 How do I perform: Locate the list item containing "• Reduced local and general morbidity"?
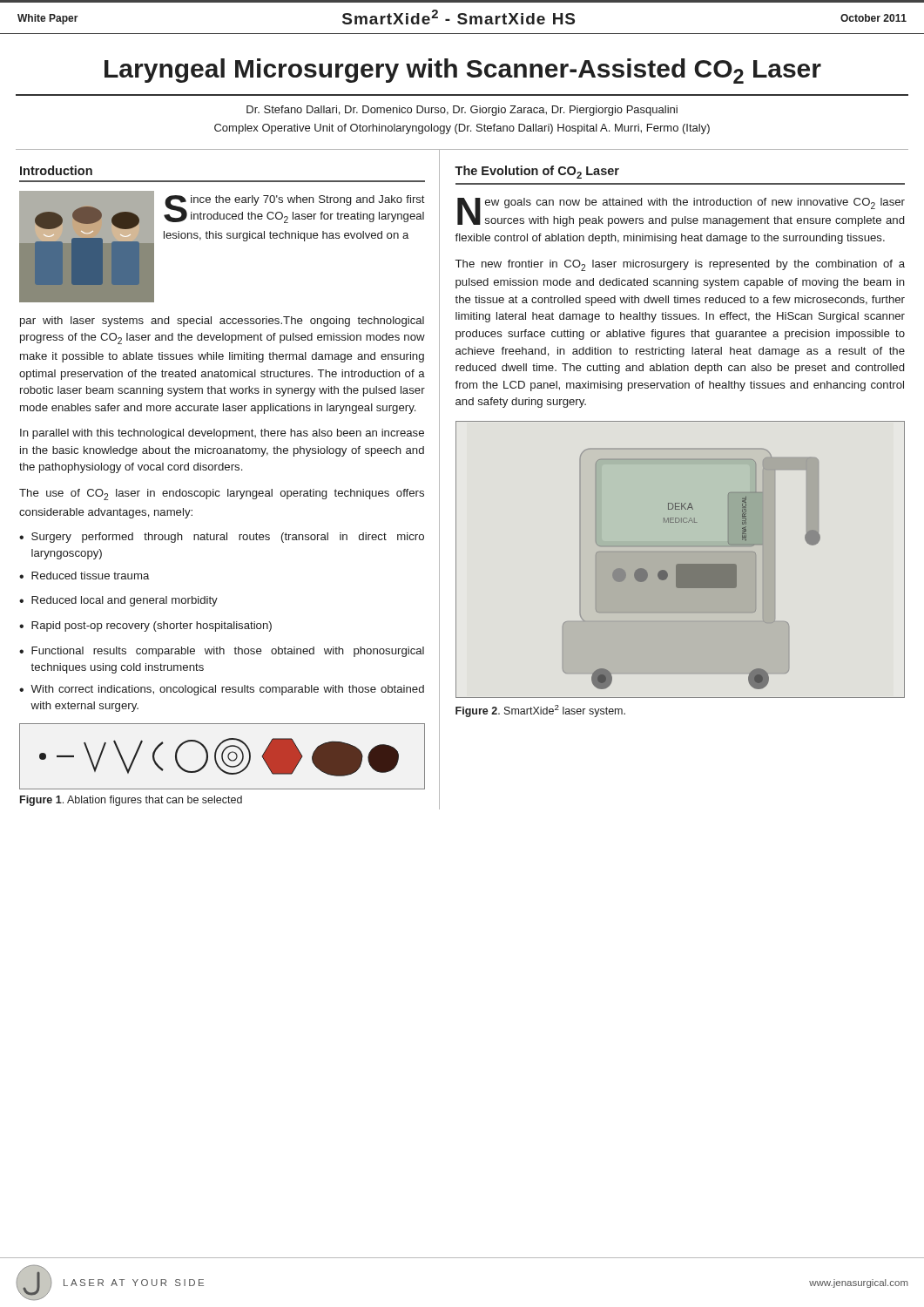tap(118, 602)
